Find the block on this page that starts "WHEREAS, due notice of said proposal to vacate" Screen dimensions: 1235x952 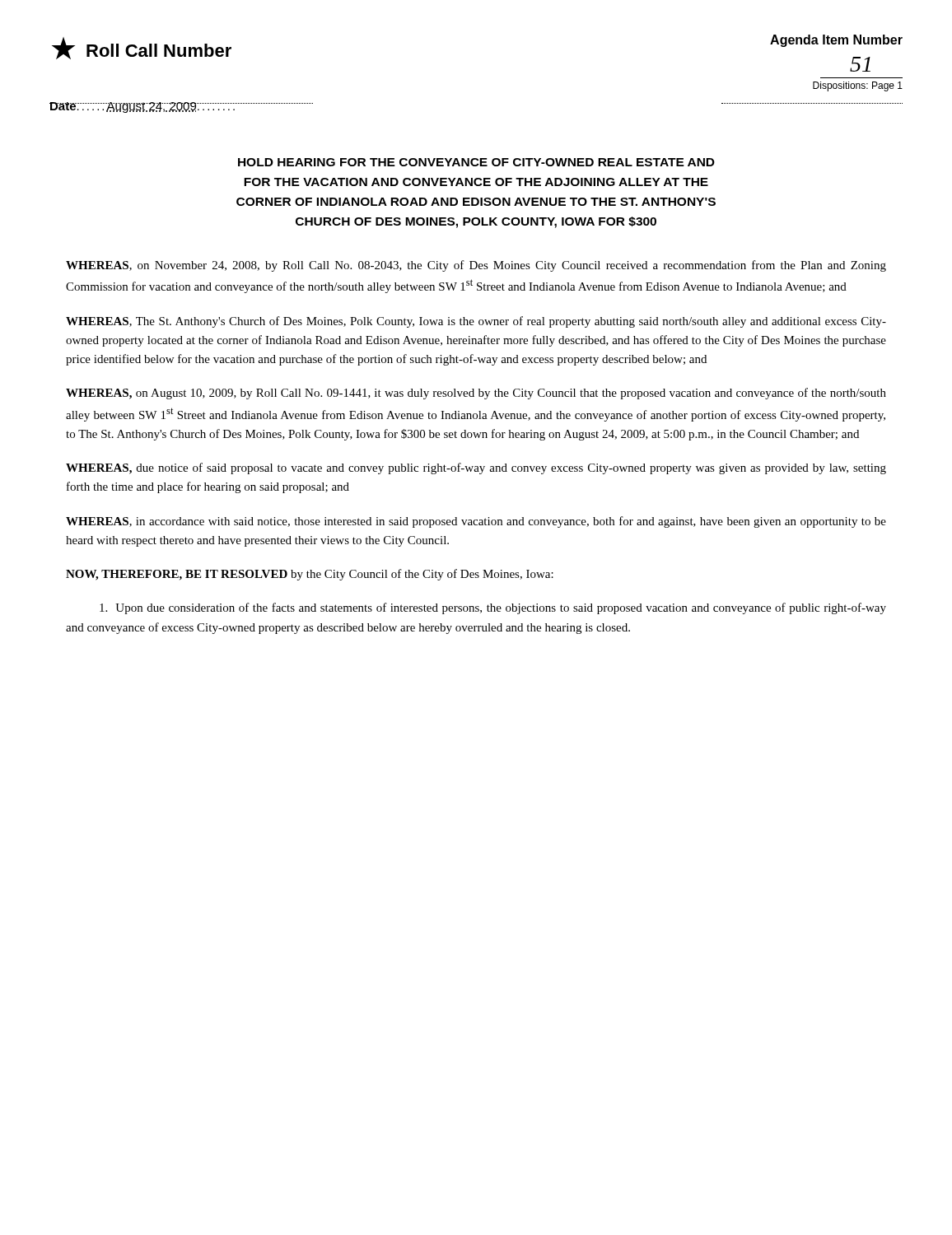click(x=476, y=477)
